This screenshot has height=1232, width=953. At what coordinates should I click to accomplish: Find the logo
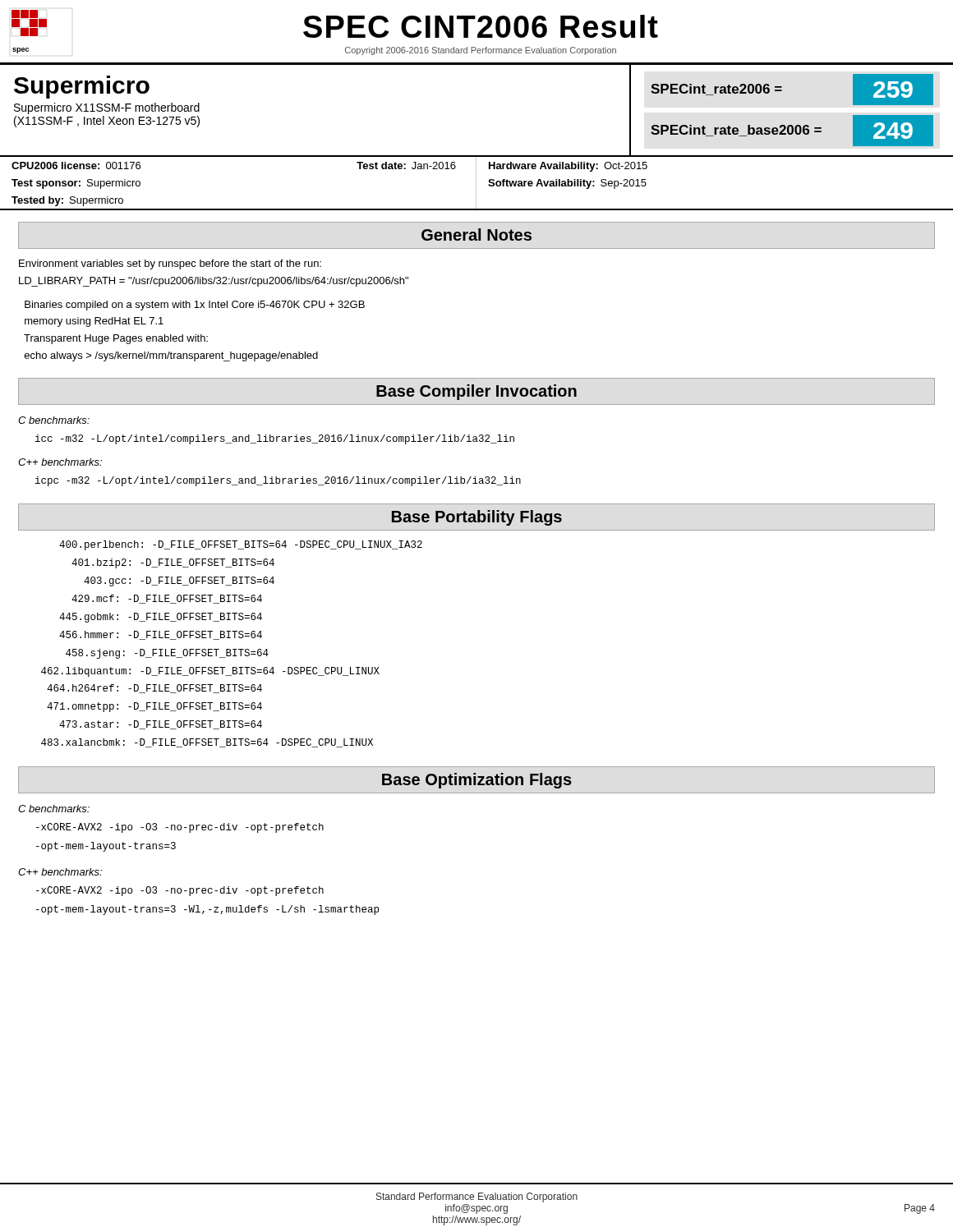coord(41,32)
